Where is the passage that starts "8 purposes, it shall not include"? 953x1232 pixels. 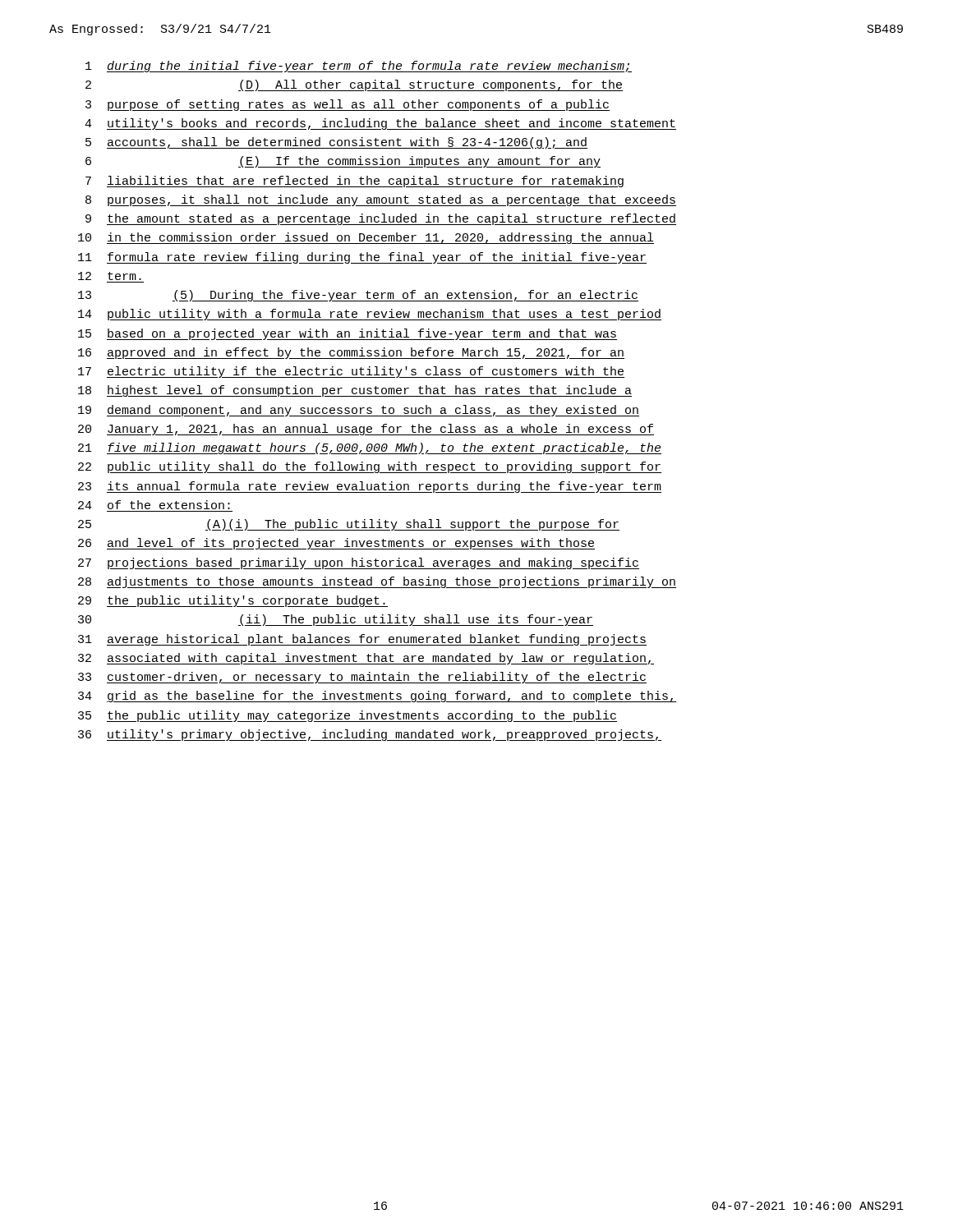[x=476, y=201]
